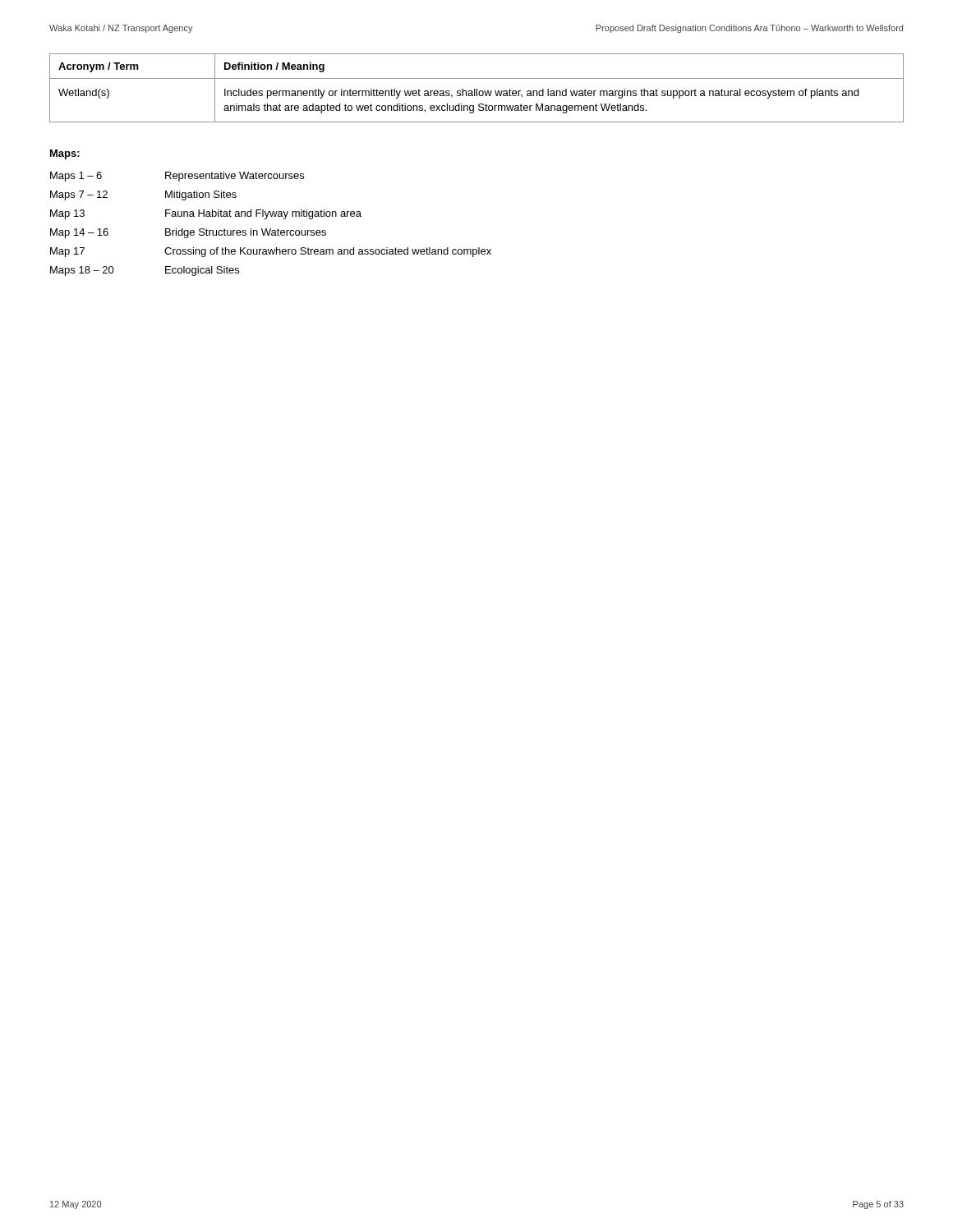Image resolution: width=953 pixels, height=1232 pixels.
Task: Locate the list item that reads "Map 14 – 16"
Action: point(188,232)
